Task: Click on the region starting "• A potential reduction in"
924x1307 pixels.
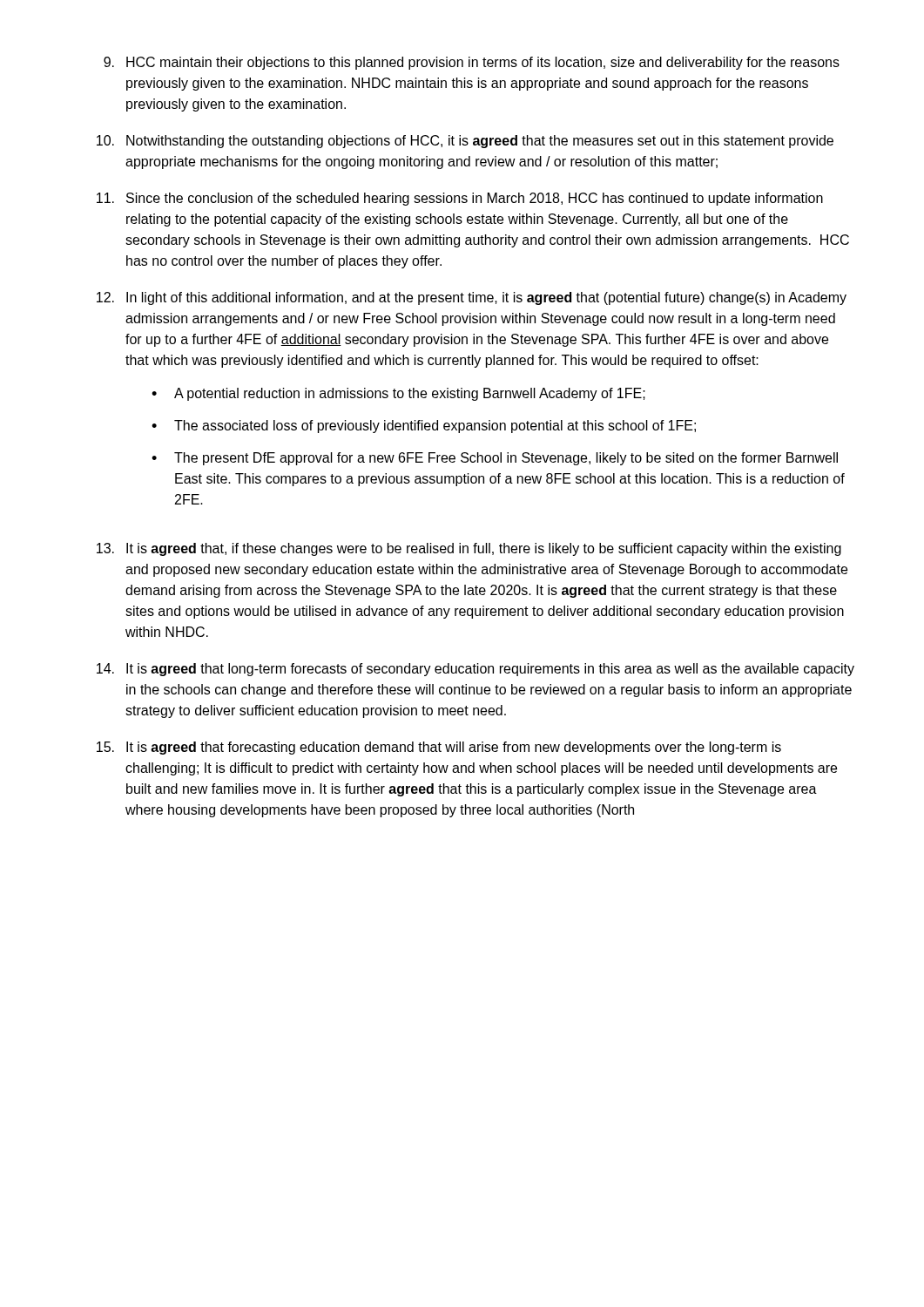Action: coord(503,394)
